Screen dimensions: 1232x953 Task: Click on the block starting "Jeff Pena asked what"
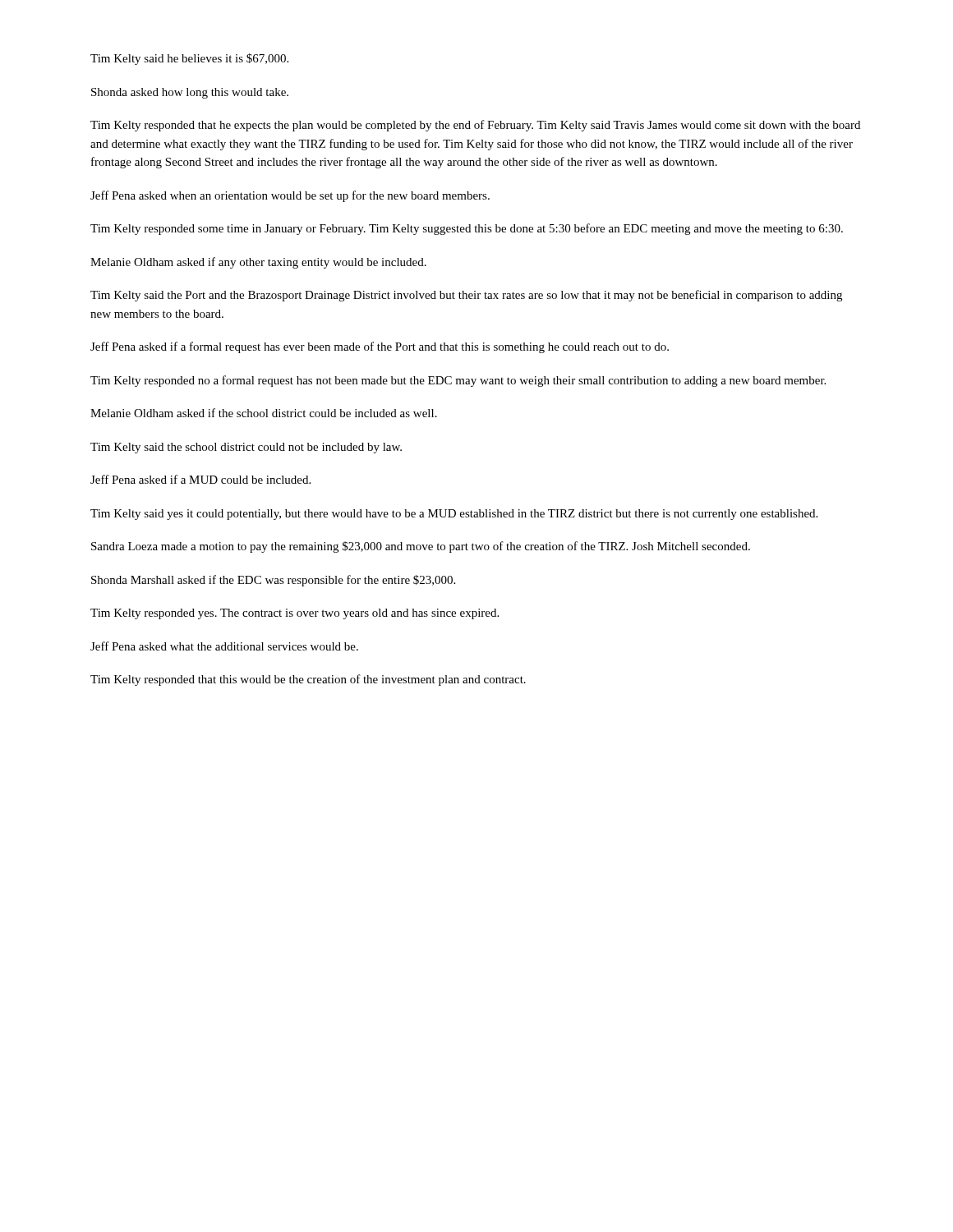[x=225, y=646]
